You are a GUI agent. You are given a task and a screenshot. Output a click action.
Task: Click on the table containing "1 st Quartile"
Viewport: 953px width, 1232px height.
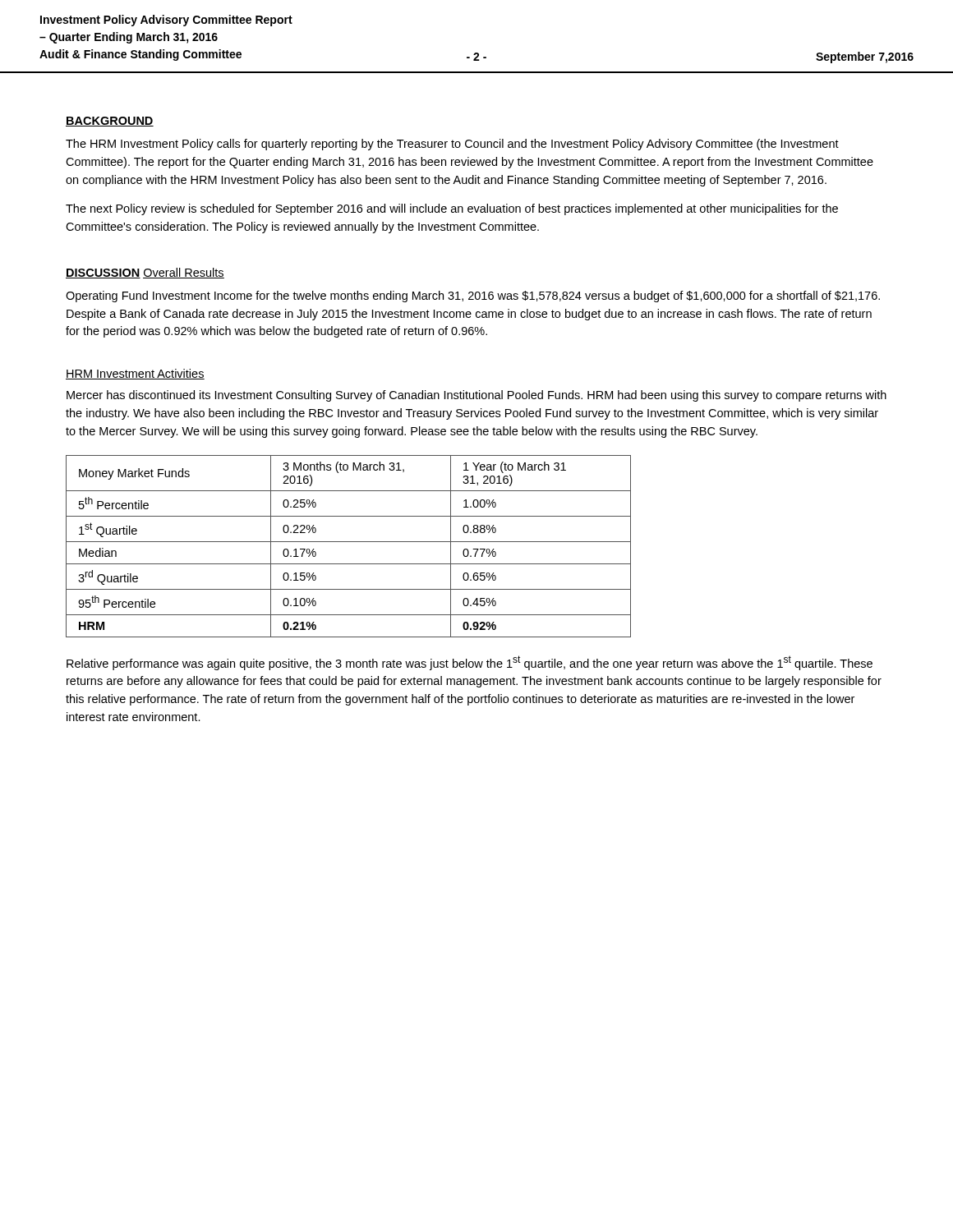click(x=476, y=546)
